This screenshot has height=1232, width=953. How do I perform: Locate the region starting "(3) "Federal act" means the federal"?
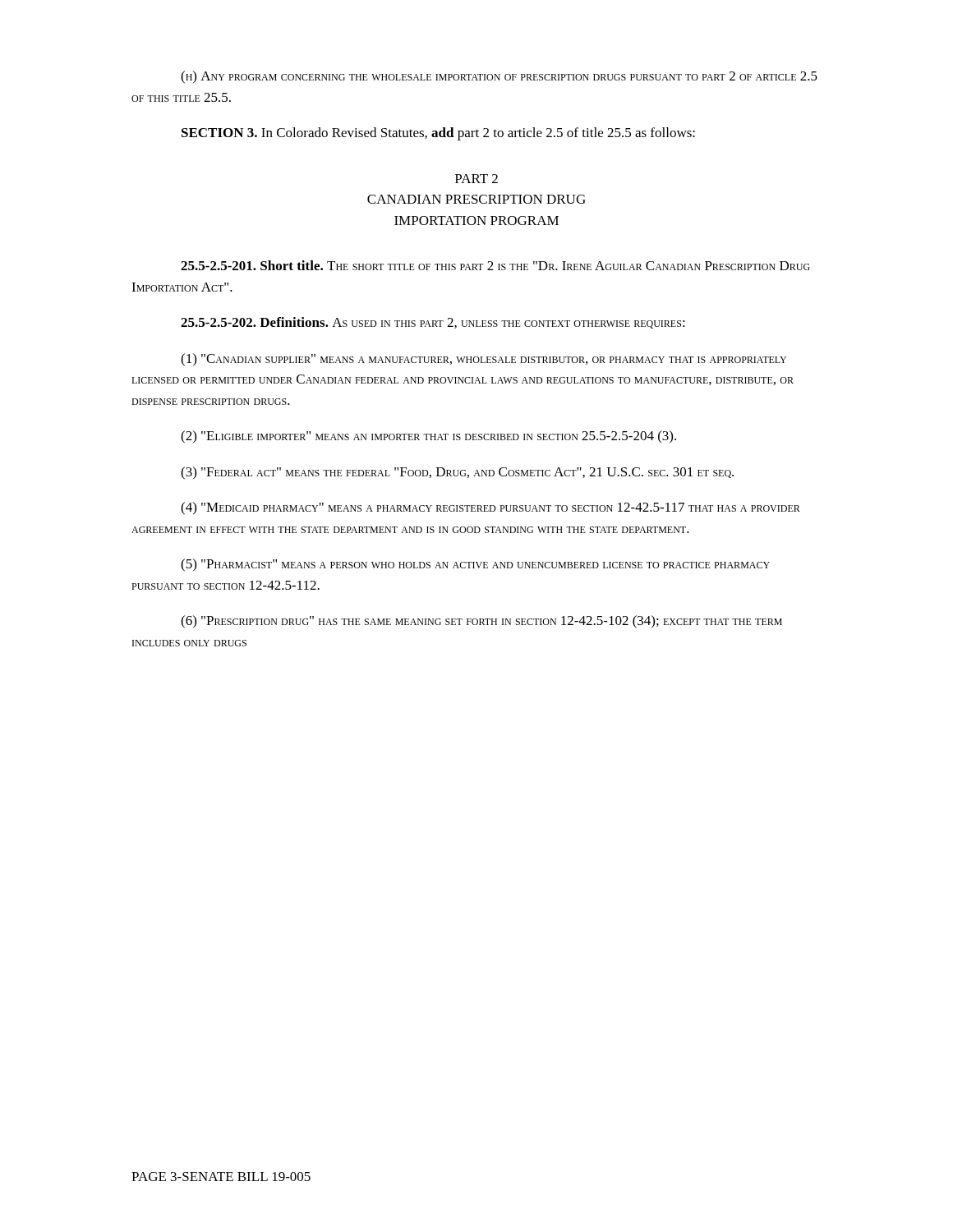coord(476,472)
